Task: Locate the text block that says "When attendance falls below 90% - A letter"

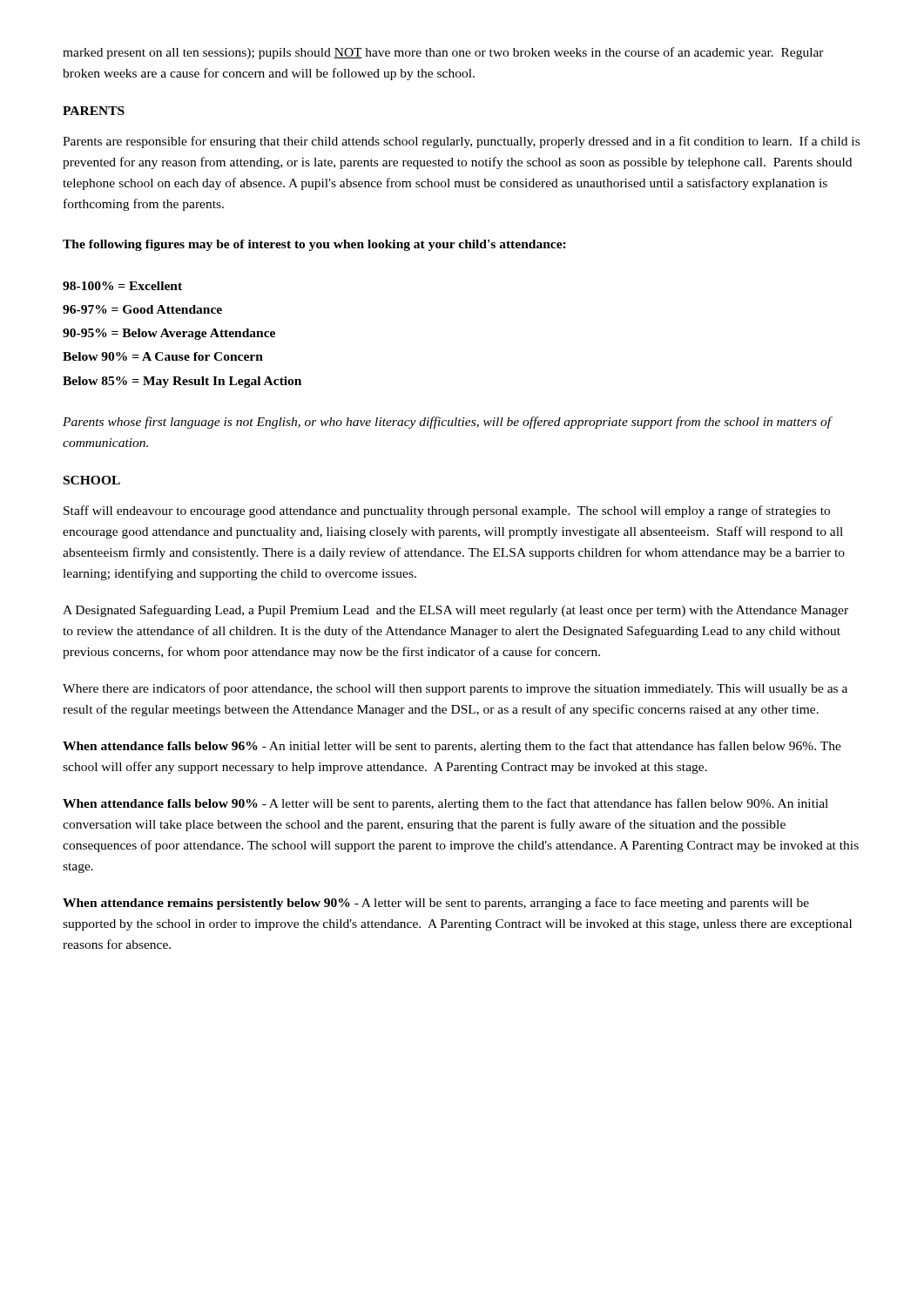Action: click(x=461, y=834)
